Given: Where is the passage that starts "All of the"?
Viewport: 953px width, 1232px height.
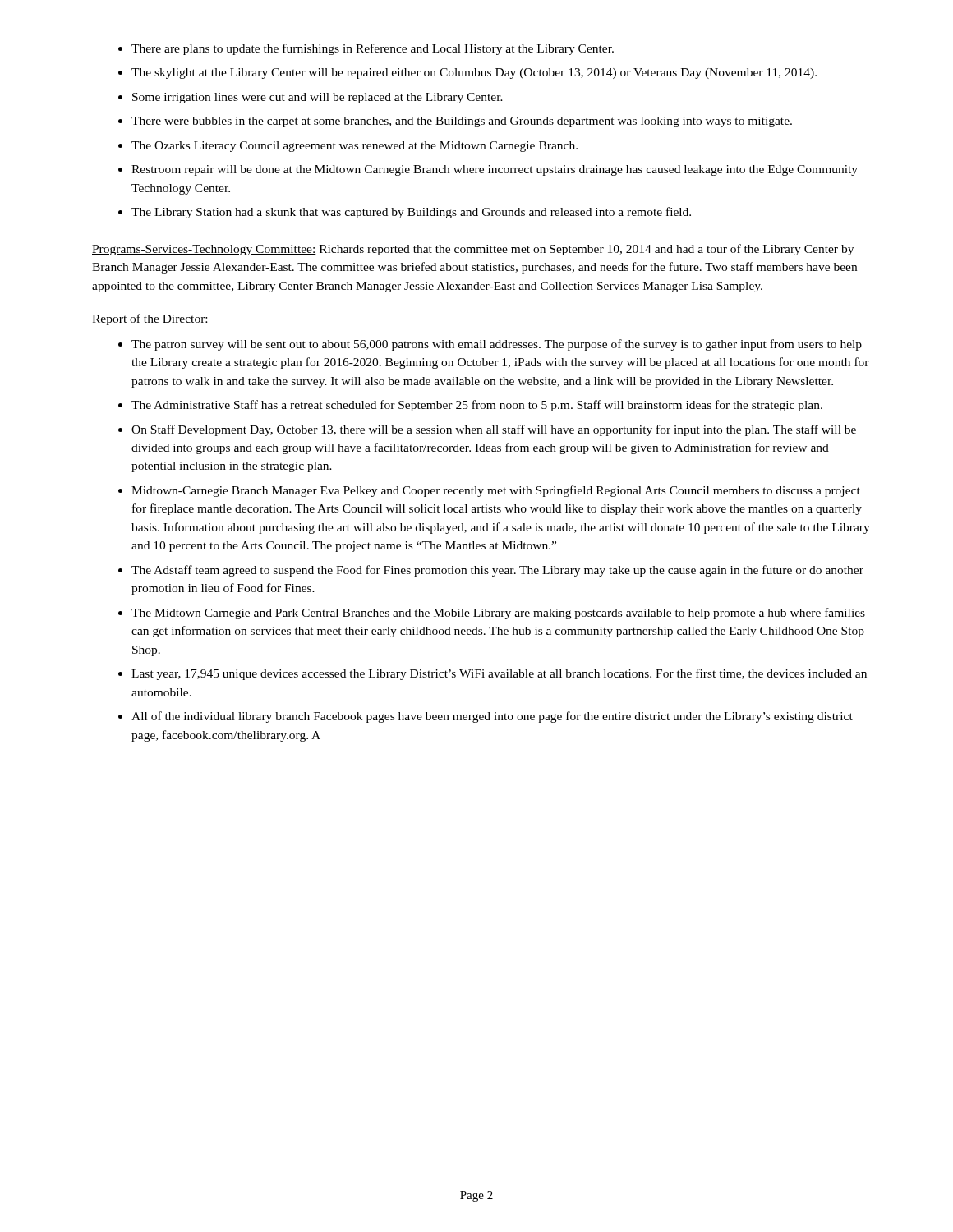Looking at the screenshot, I should pyautogui.click(x=492, y=725).
